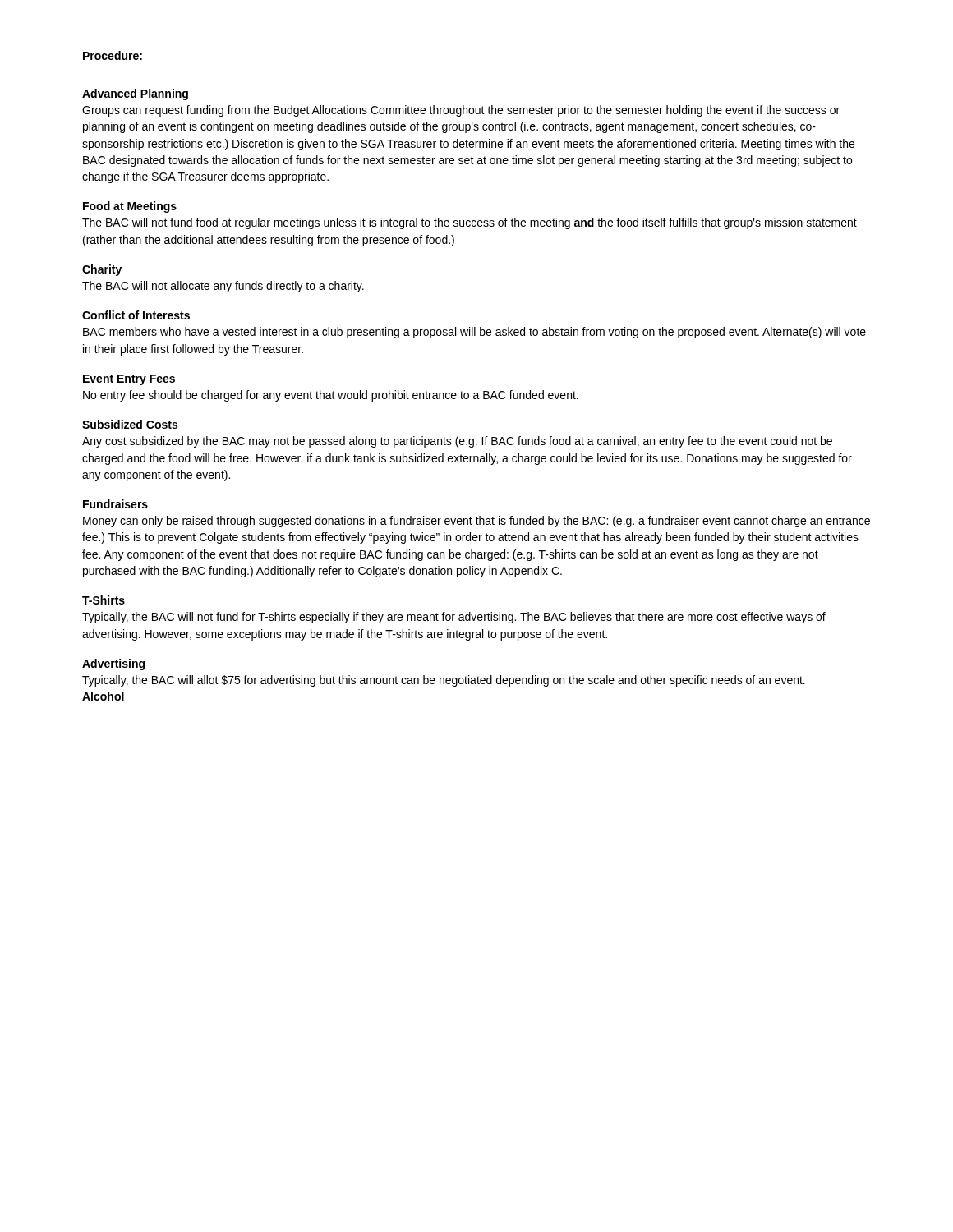953x1232 pixels.
Task: Select the text starting "Typically, the BAC will not fund for"
Action: [454, 625]
